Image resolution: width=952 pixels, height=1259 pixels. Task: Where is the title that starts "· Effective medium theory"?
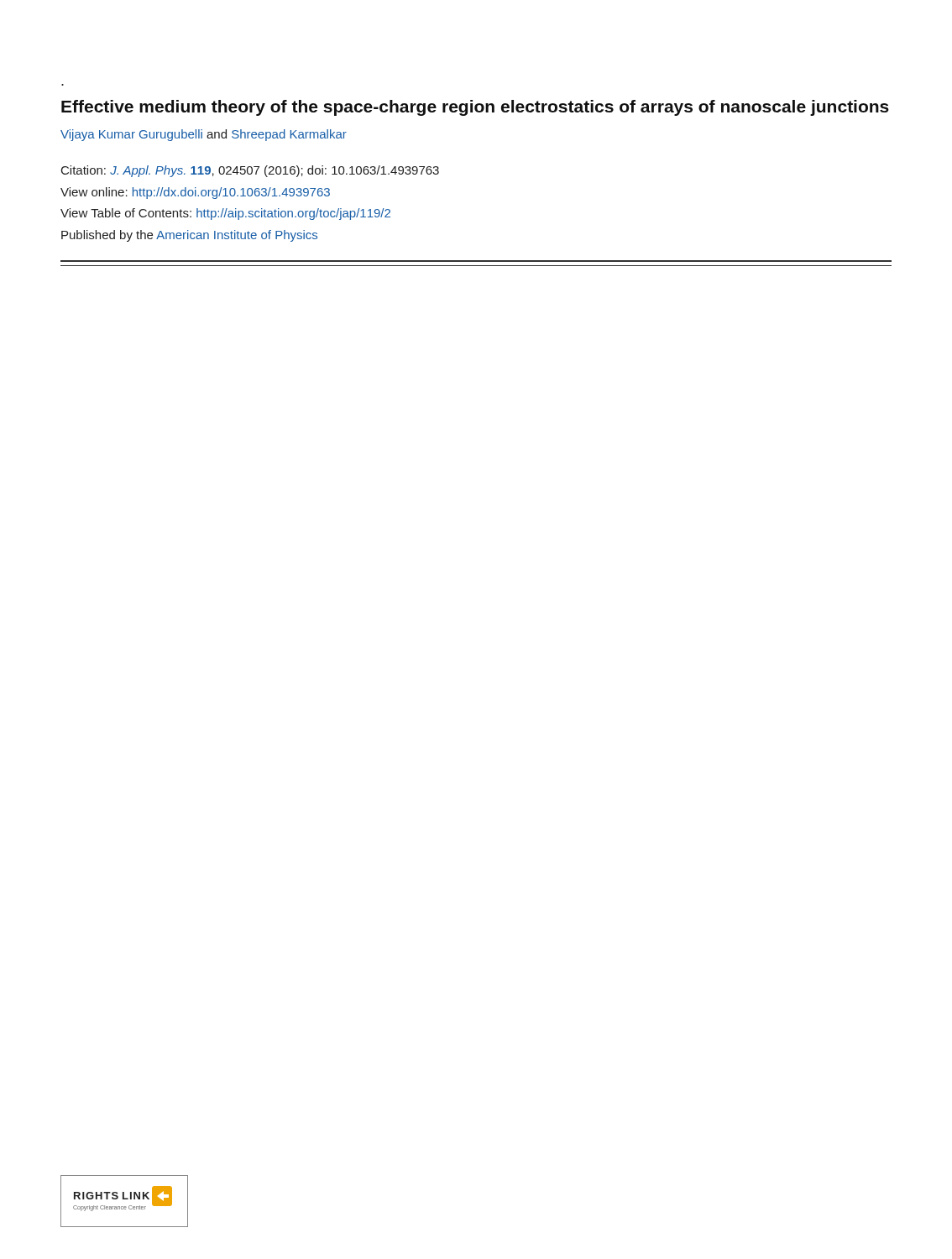click(476, 97)
